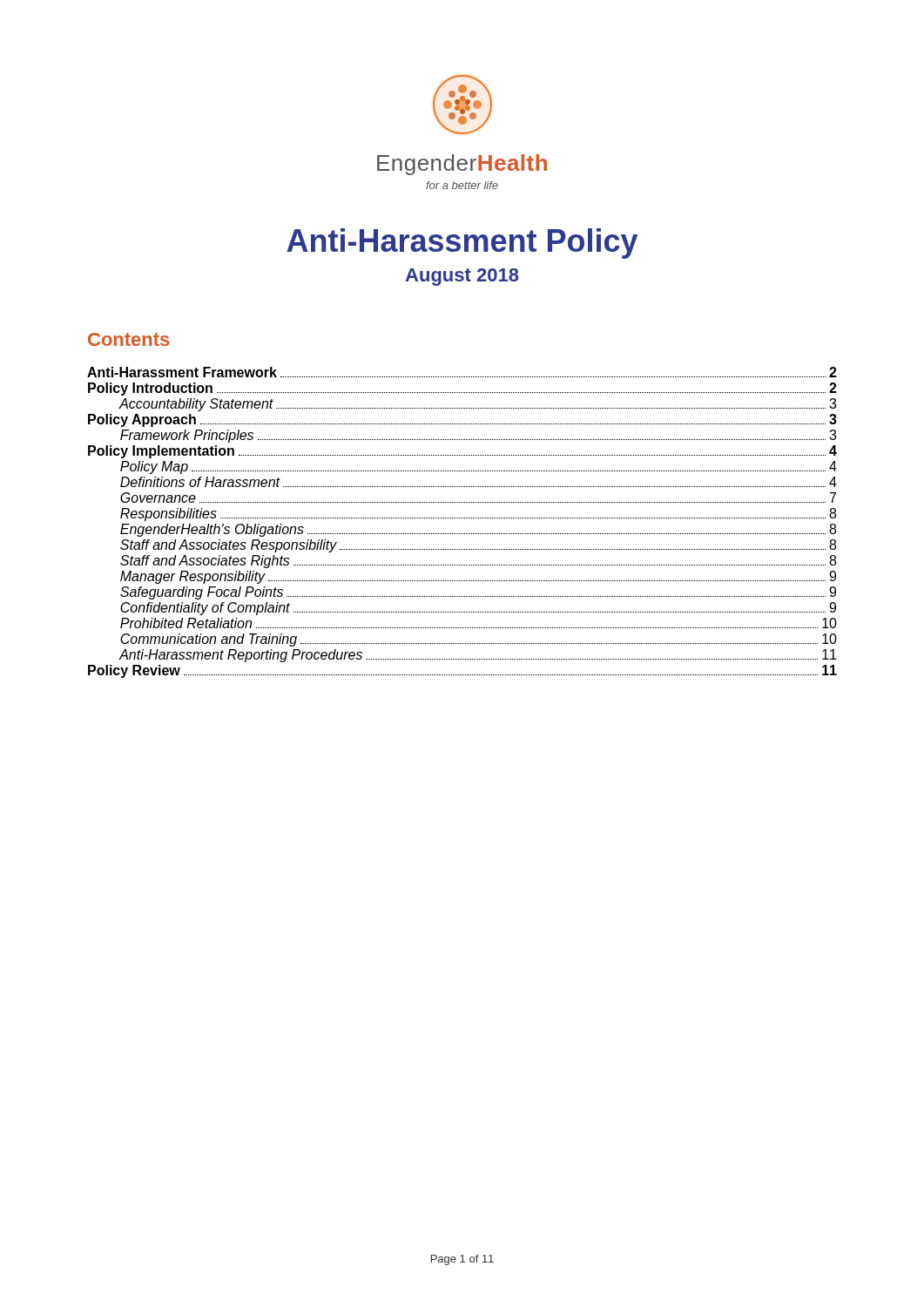Where does it say "Staff and Associates Rights 8"?
The height and width of the screenshot is (1307, 924).
[462, 561]
